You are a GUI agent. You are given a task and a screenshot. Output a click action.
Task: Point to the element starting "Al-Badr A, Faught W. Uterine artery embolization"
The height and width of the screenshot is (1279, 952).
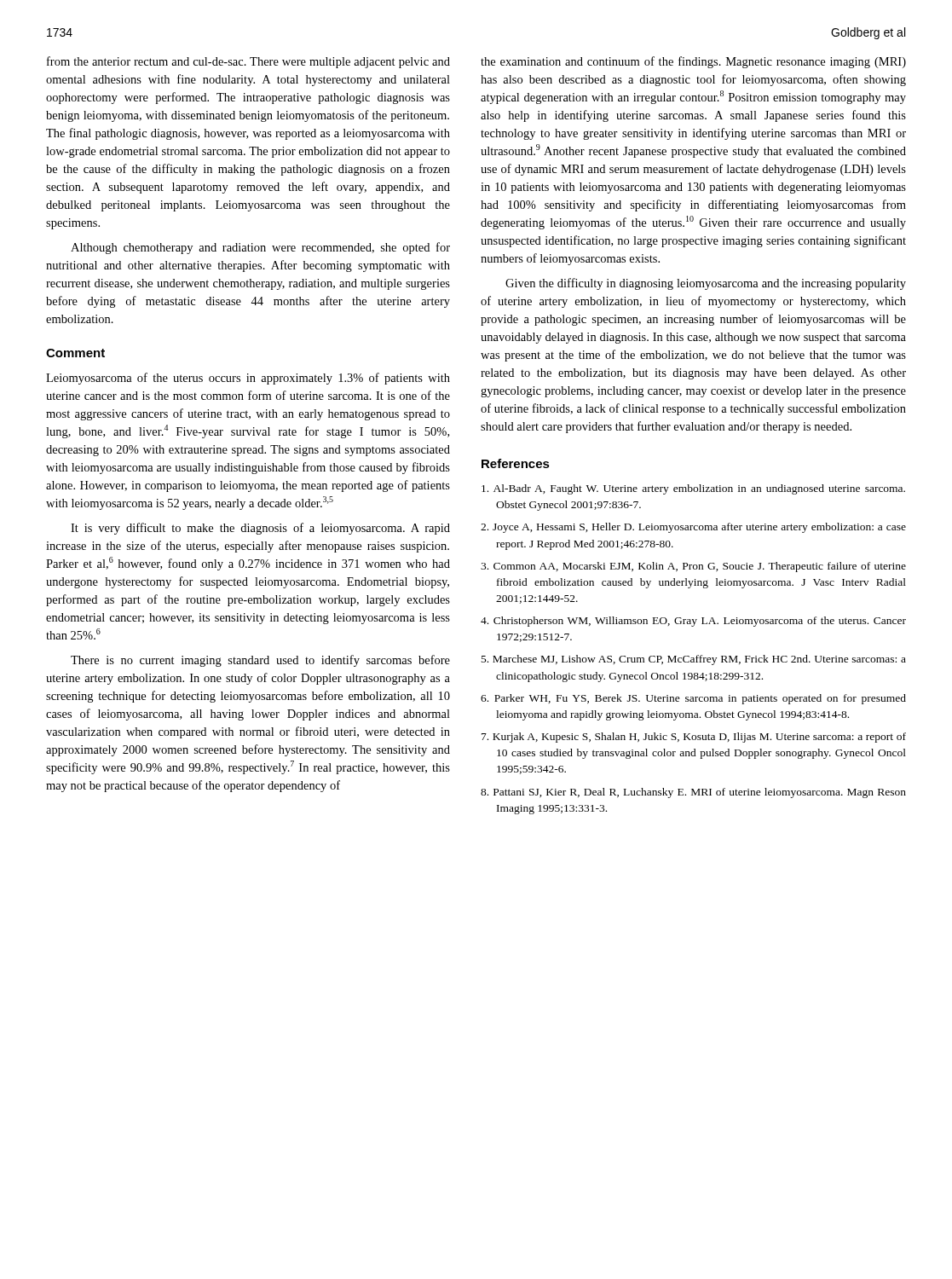tap(693, 496)
